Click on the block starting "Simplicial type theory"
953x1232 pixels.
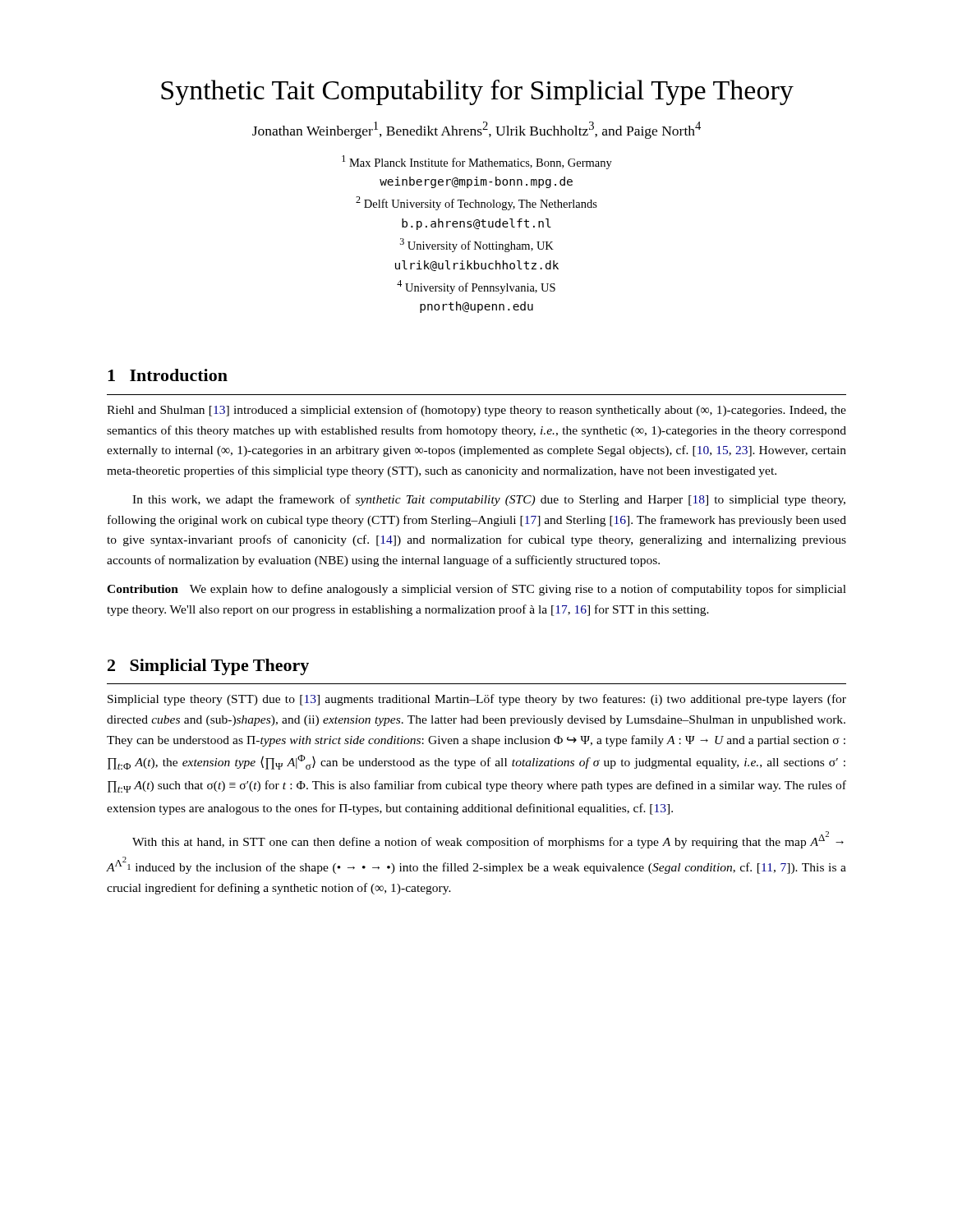click(x=476, y=753)
